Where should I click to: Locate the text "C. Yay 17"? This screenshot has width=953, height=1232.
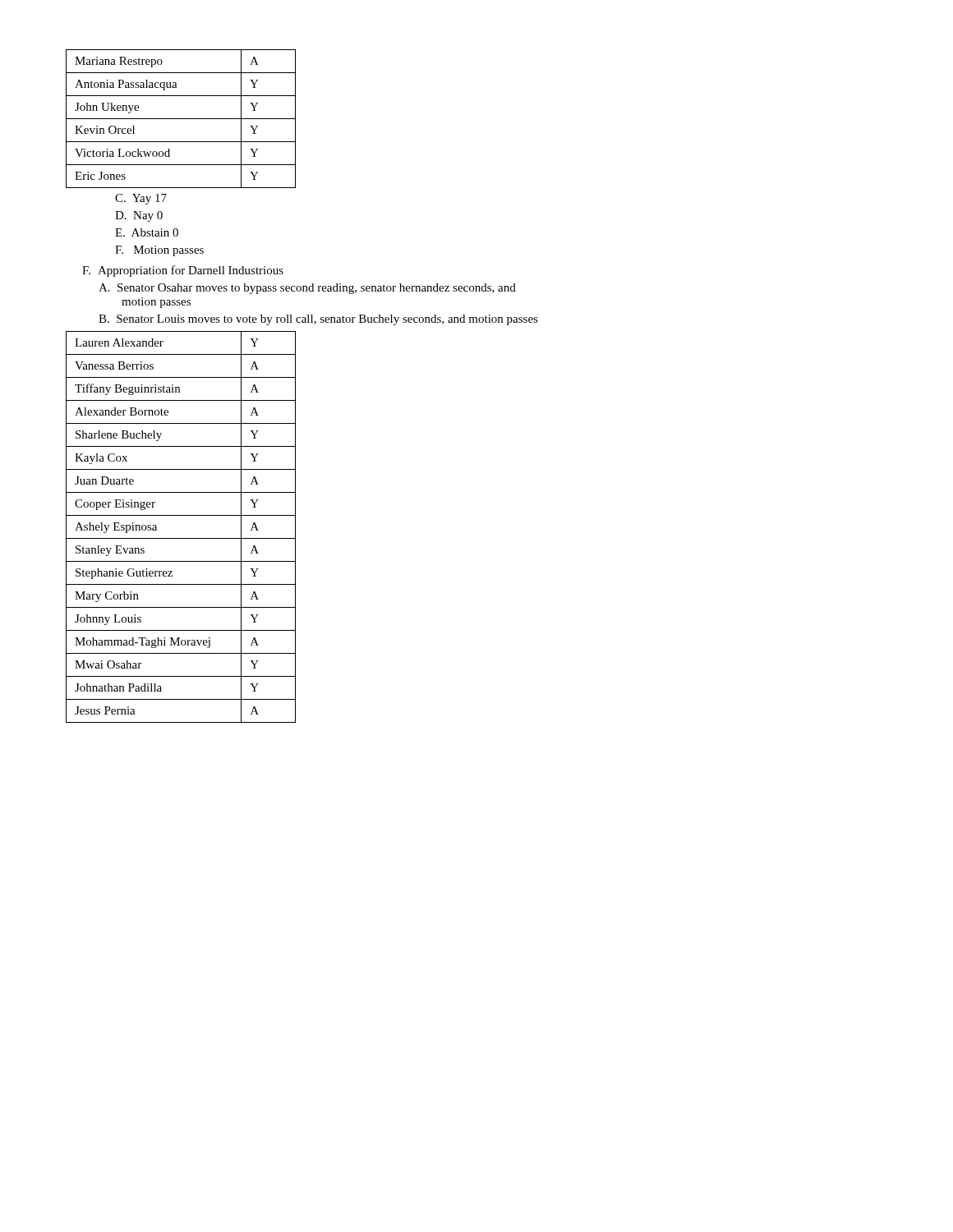click(141, 198)
